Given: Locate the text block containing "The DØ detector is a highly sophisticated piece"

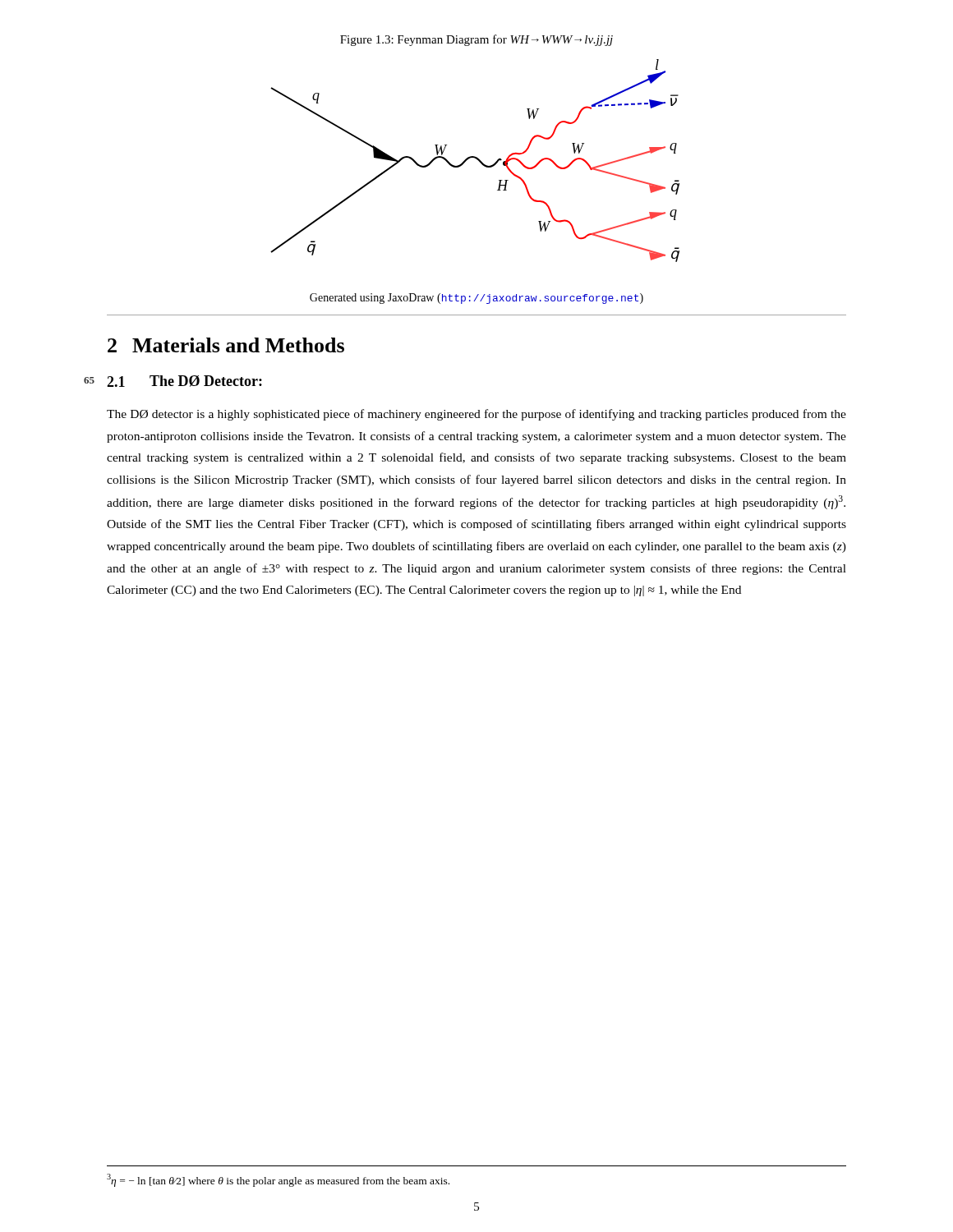Looking at the screenshot, I should (x=476, y=502).
